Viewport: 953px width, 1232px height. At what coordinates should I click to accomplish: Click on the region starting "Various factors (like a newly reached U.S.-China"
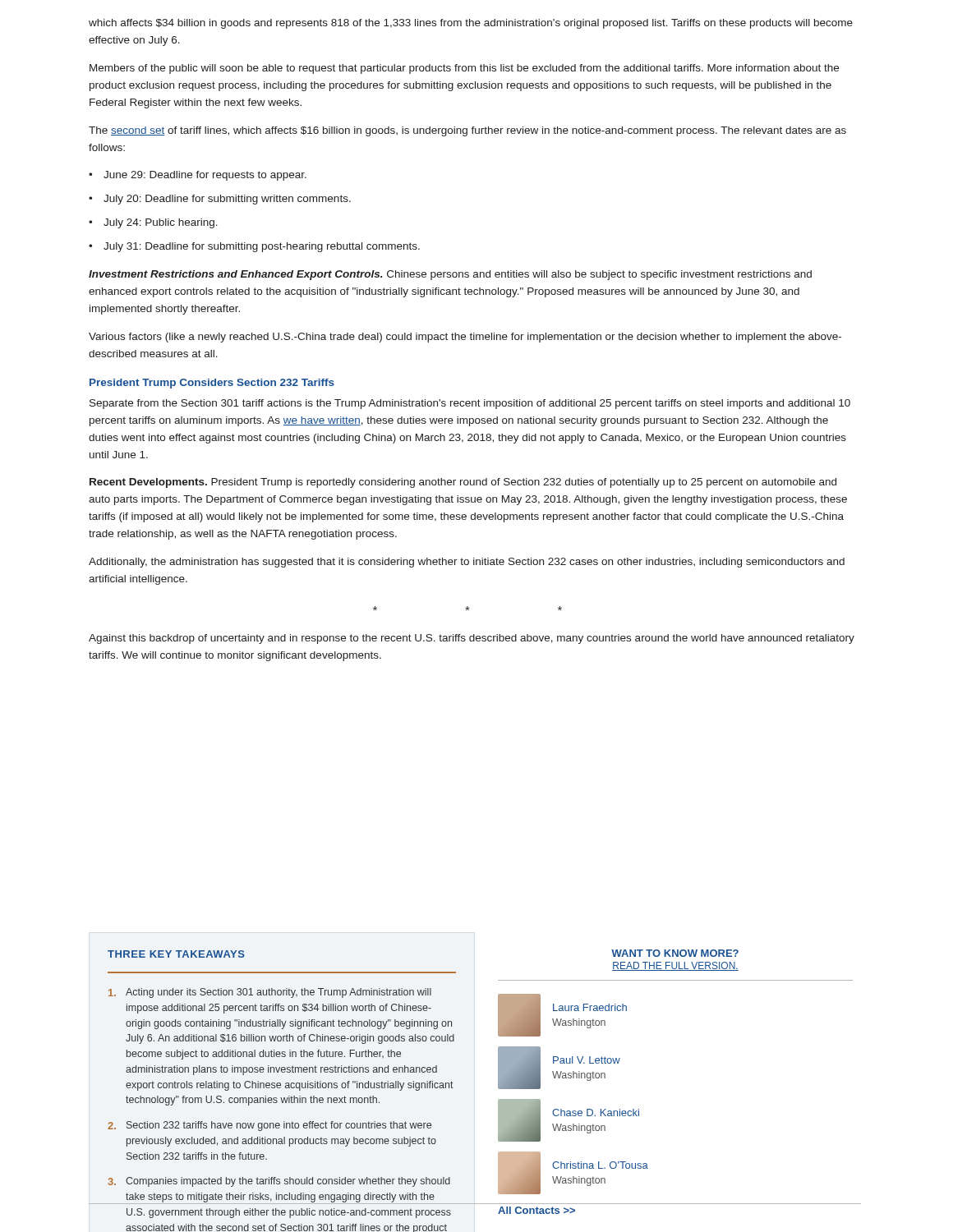(x=465, y=345)
